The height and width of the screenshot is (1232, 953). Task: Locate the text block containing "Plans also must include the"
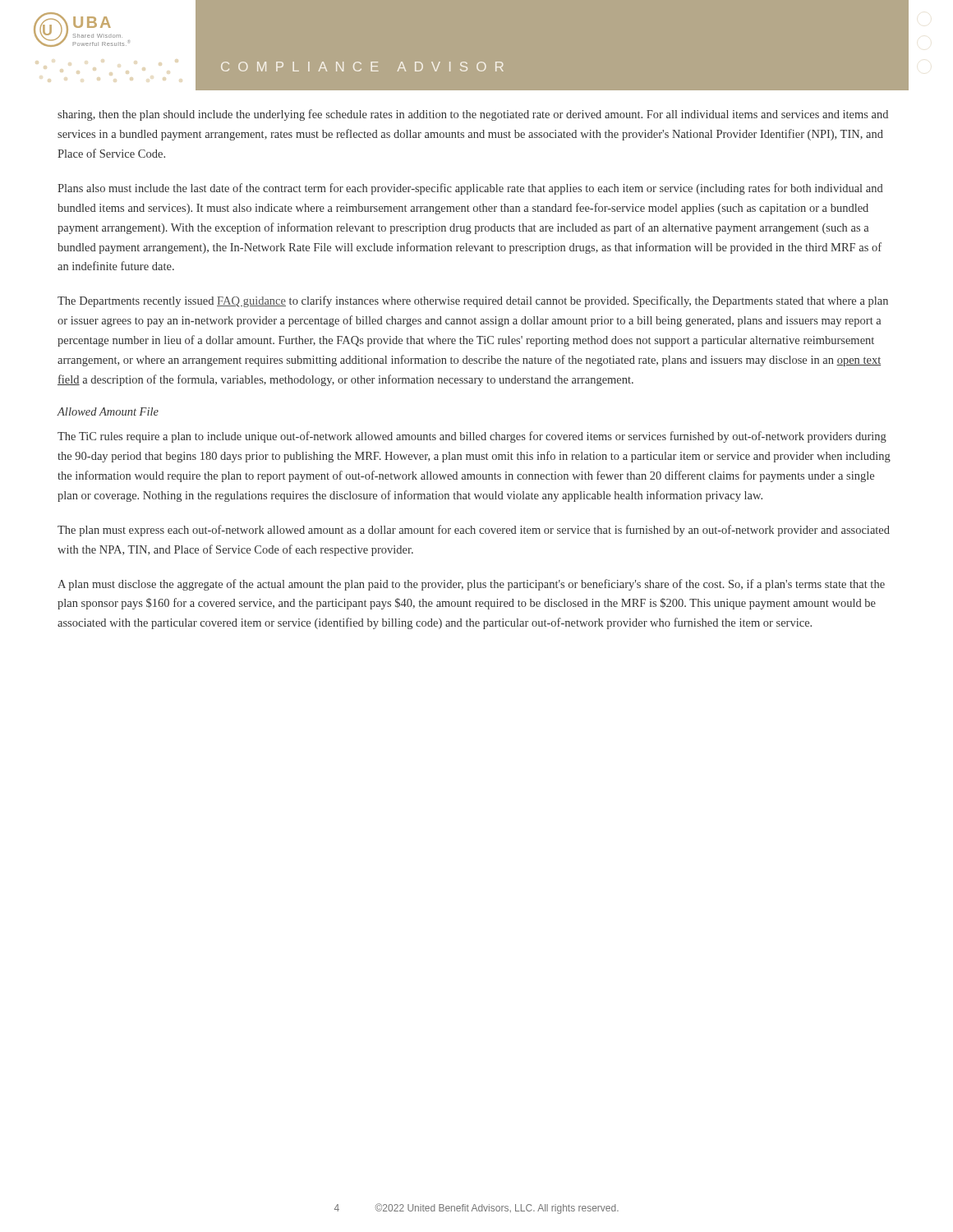click(470, 227)
